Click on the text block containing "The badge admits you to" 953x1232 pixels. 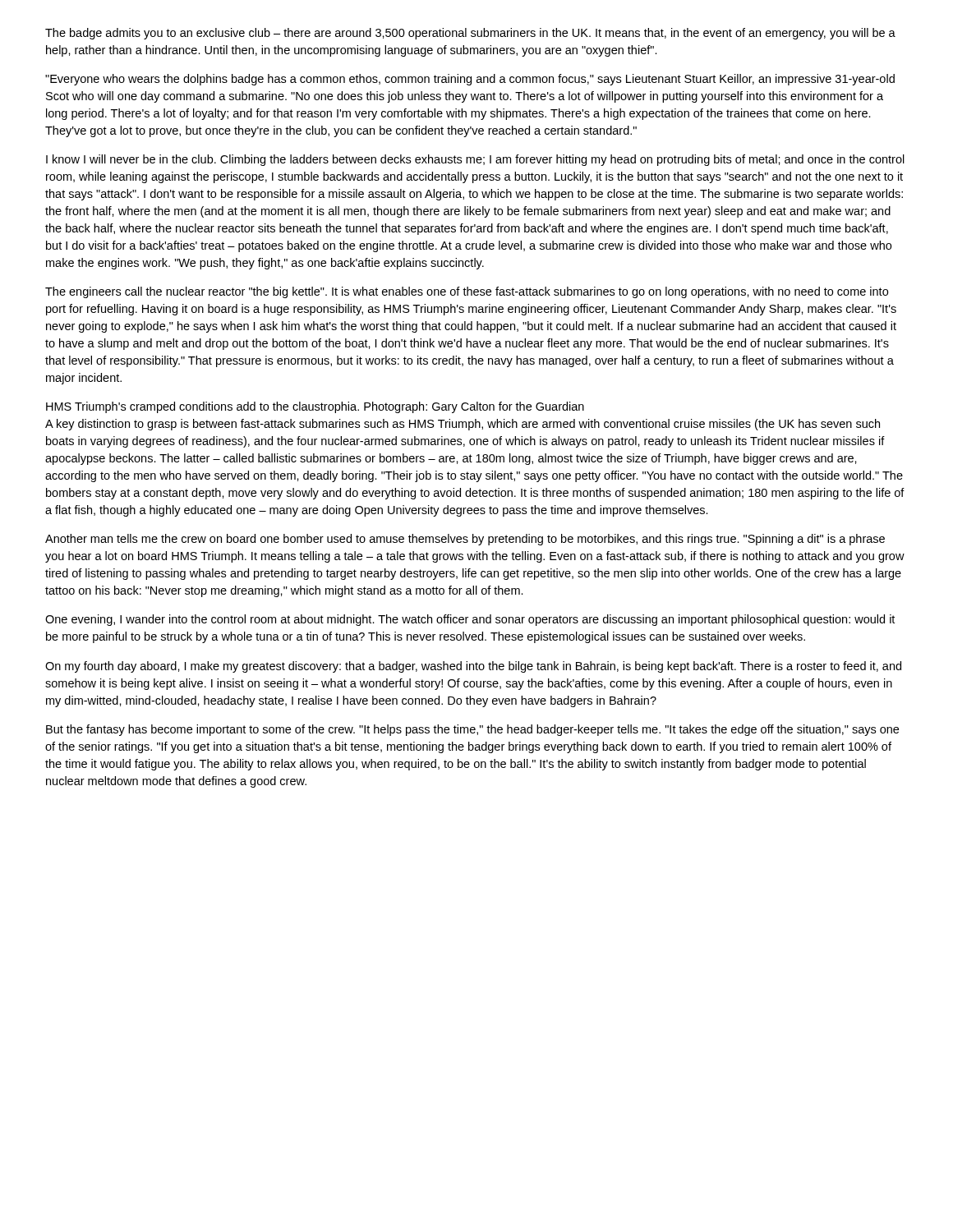[x=470, y=41]
